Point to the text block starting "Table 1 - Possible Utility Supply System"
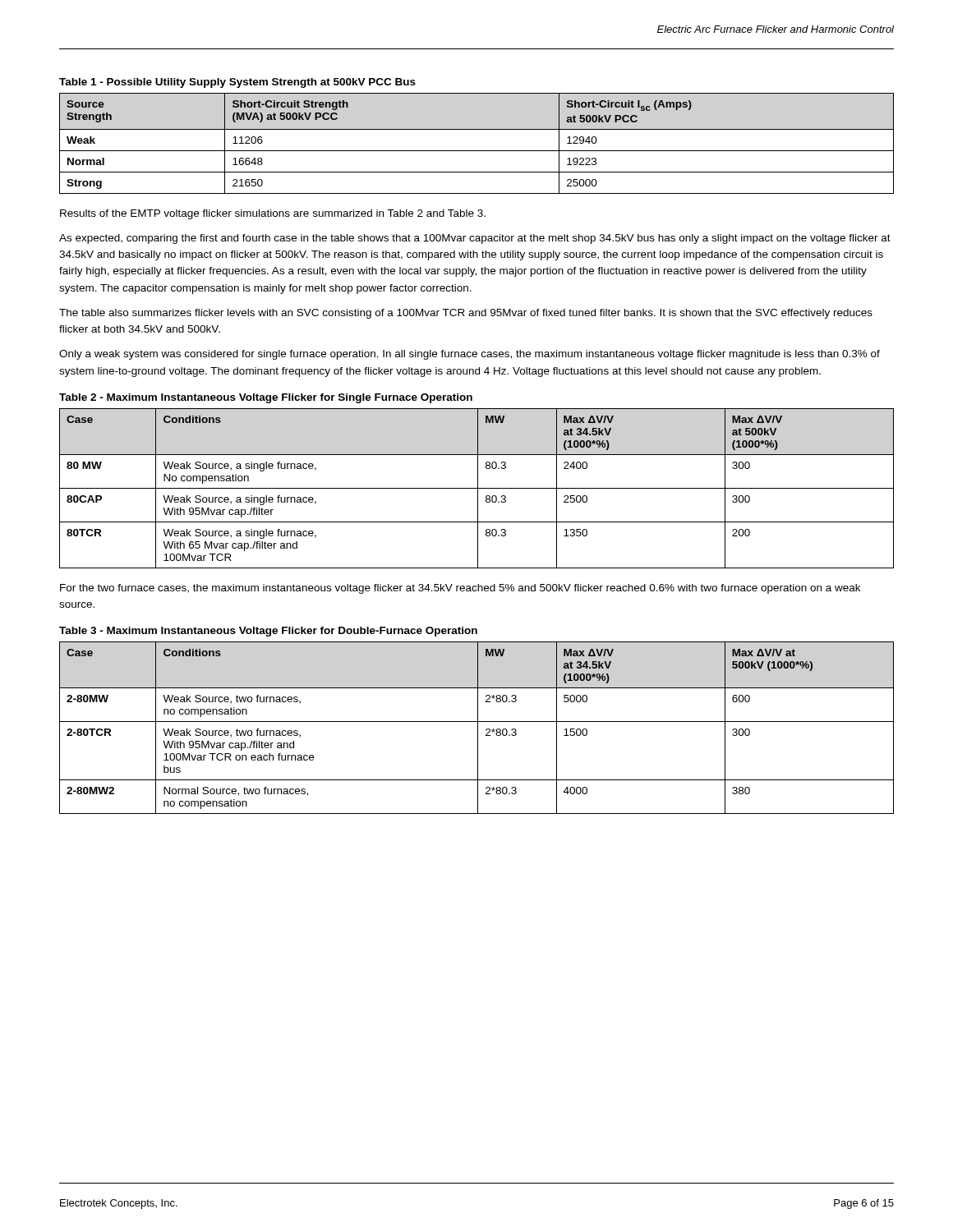Image resolution: width=953 pixels, height=1232 pixels. [237, 82]
